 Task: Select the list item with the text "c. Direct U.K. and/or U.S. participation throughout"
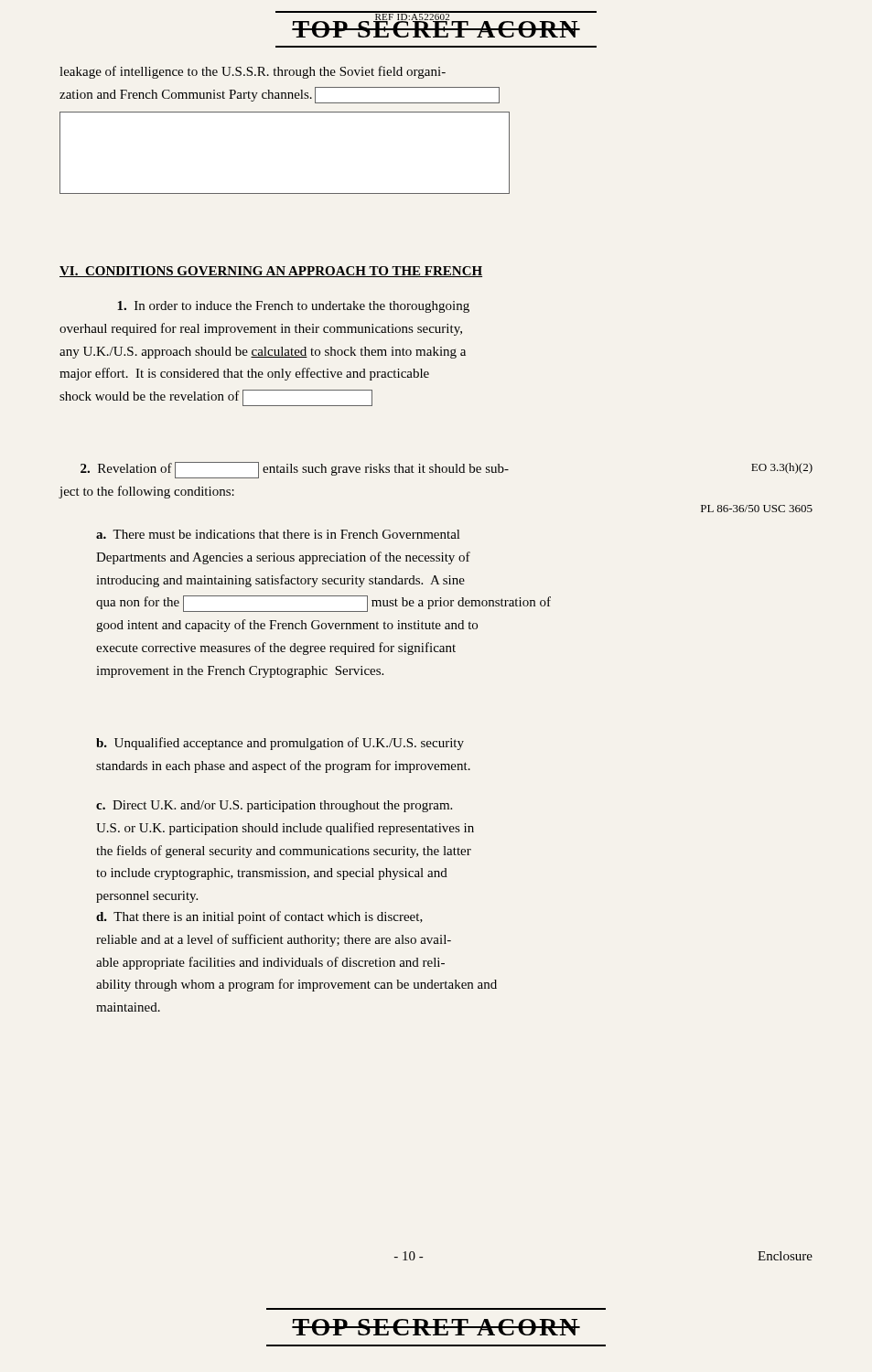[x=454, y=851]
